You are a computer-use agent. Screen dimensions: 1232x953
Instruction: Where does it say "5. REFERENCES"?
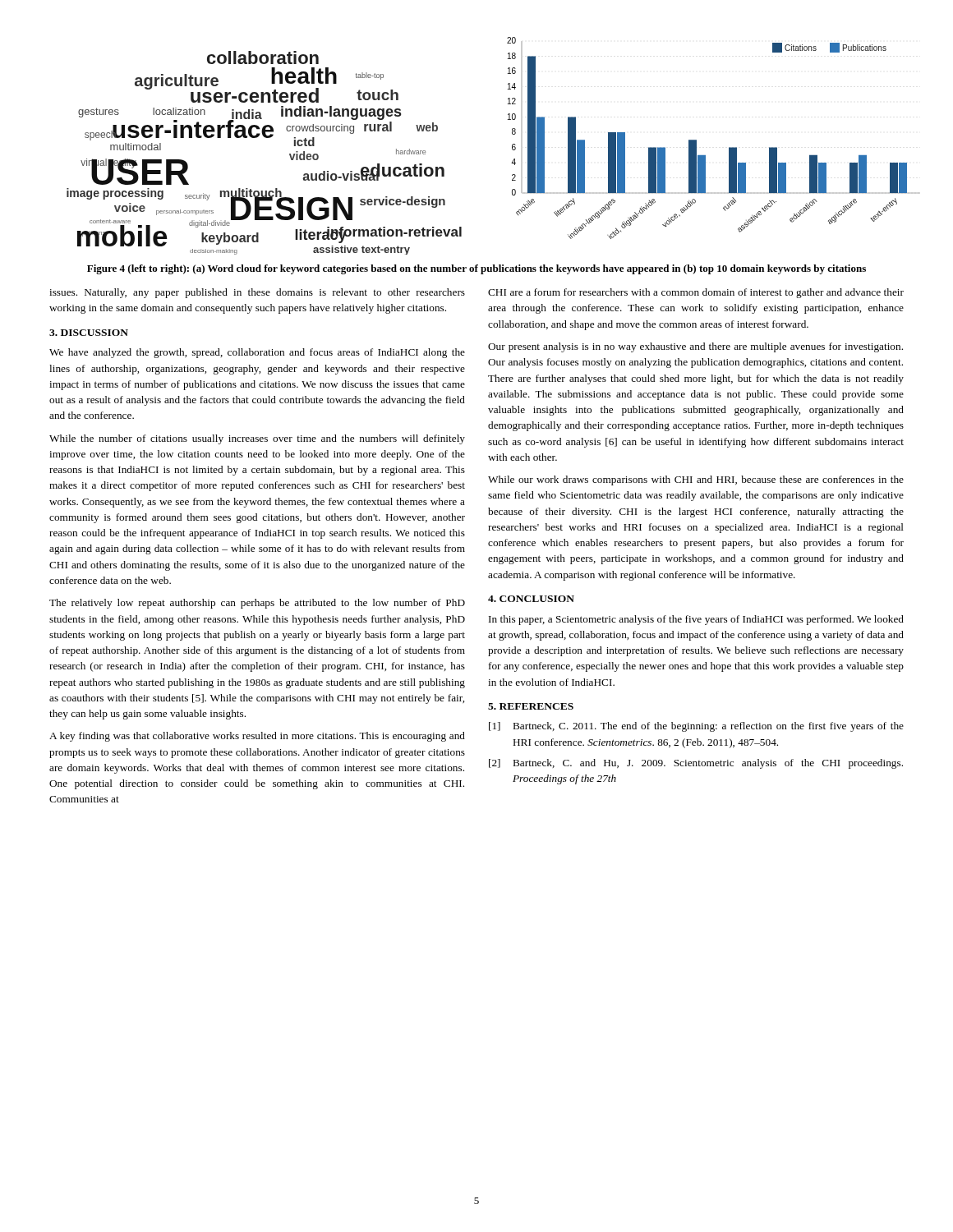tap(531, 706)
